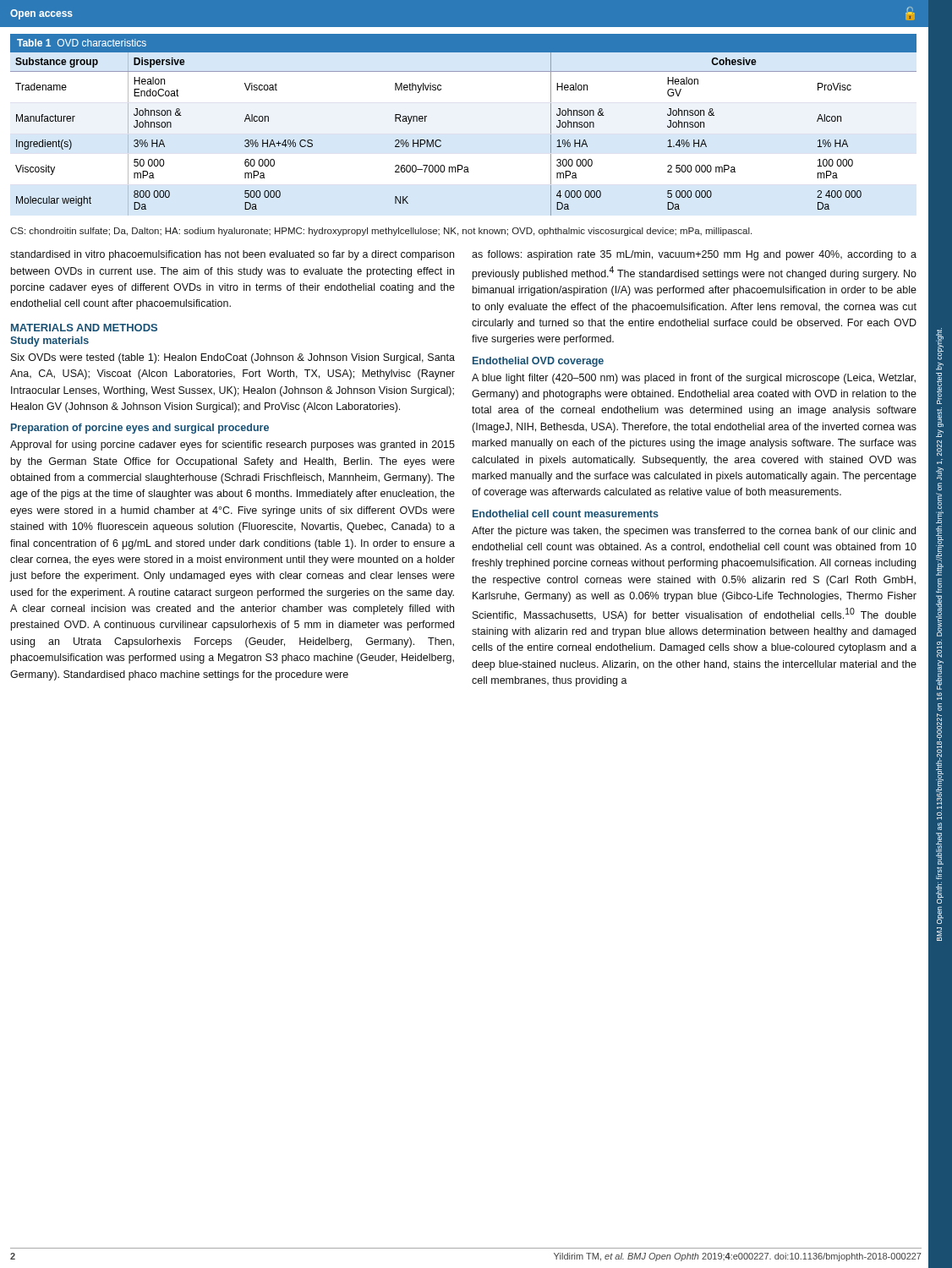The height and width of the screenshot is (1268, 952).
Task: Locate the table with the text "300 000 mPa"
Action: click(x=463, y=125)
